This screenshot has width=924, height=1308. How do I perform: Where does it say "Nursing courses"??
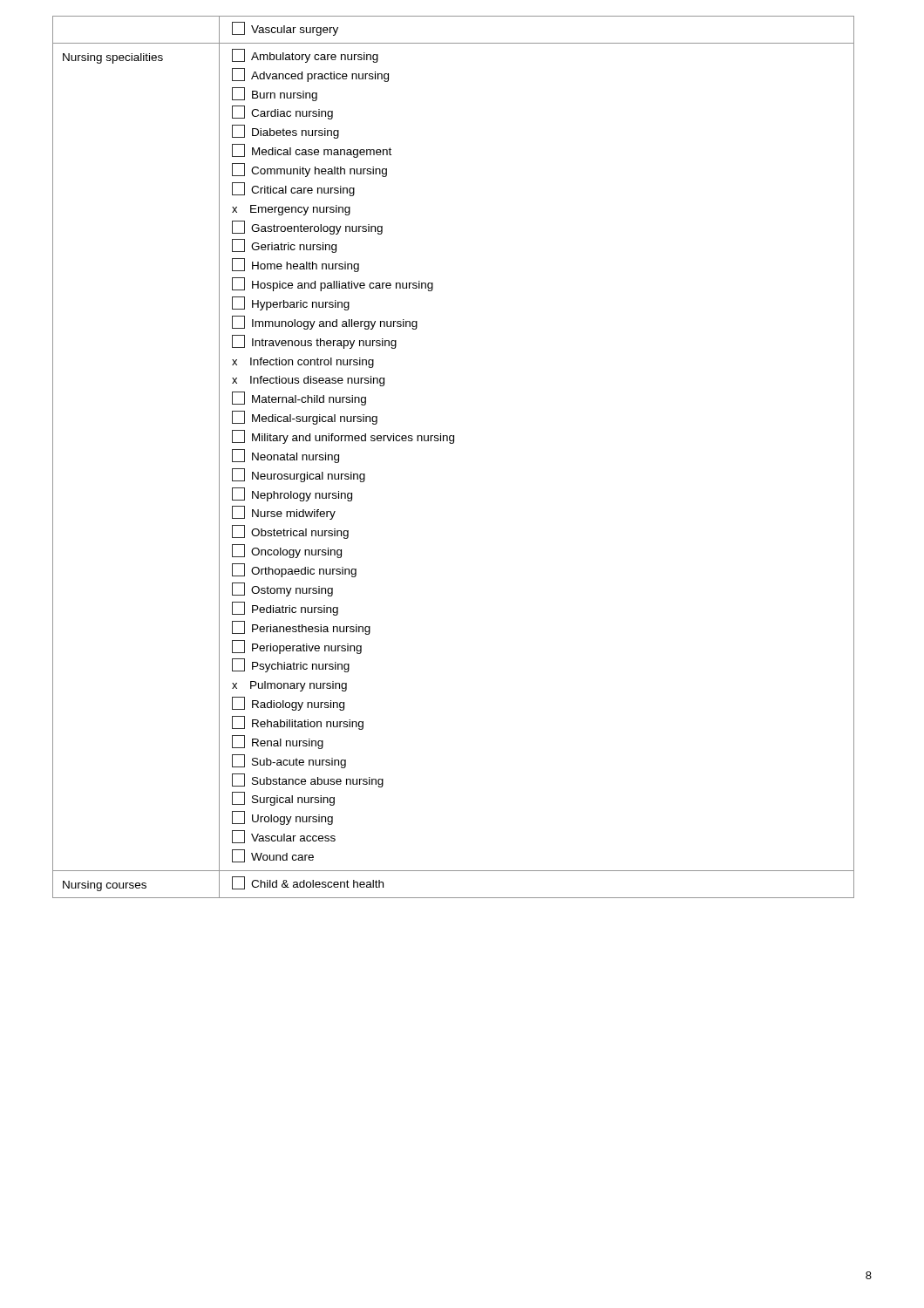[x=104, y=884]
